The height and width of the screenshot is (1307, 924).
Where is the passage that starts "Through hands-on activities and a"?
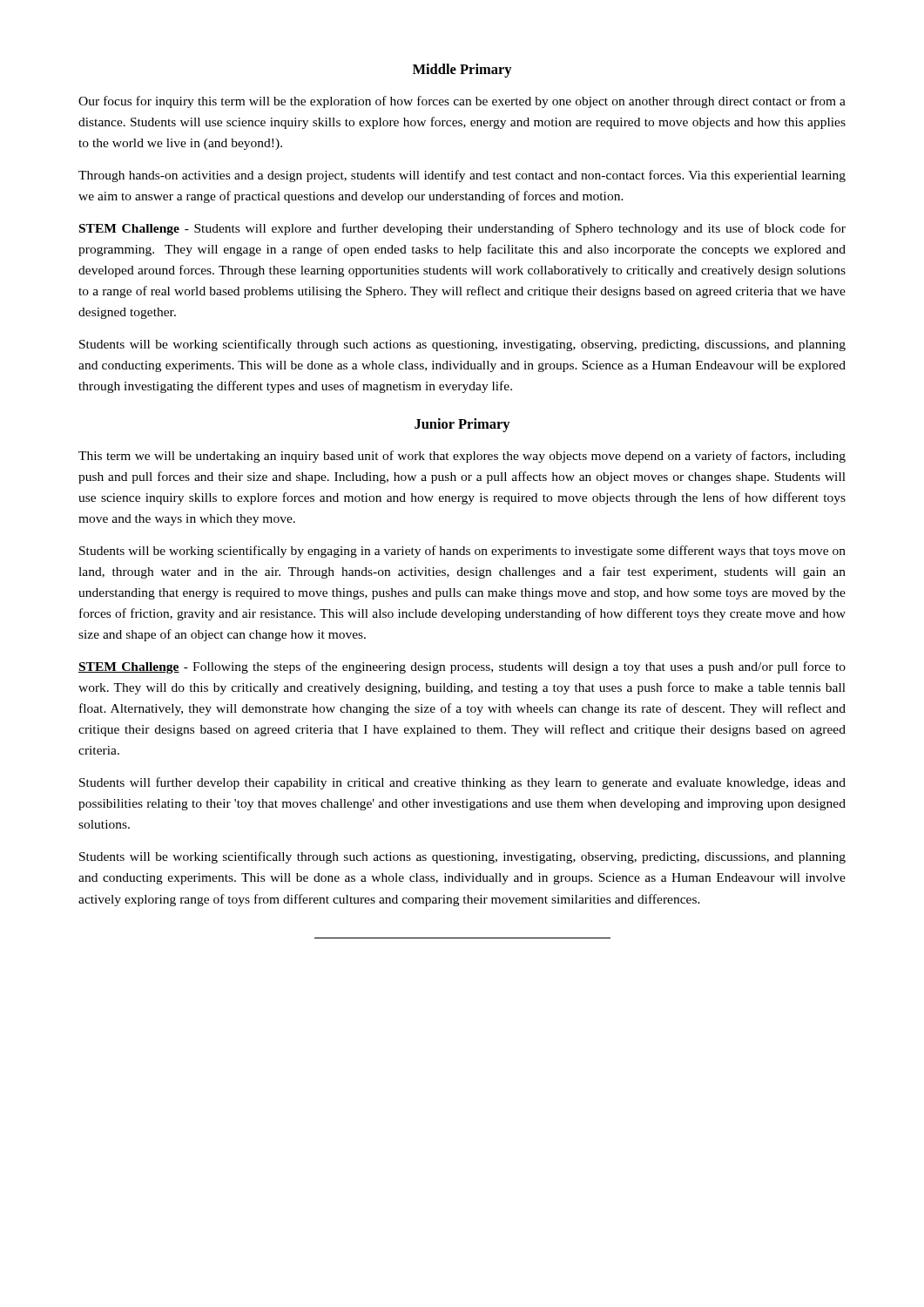(x=462, y=185)
